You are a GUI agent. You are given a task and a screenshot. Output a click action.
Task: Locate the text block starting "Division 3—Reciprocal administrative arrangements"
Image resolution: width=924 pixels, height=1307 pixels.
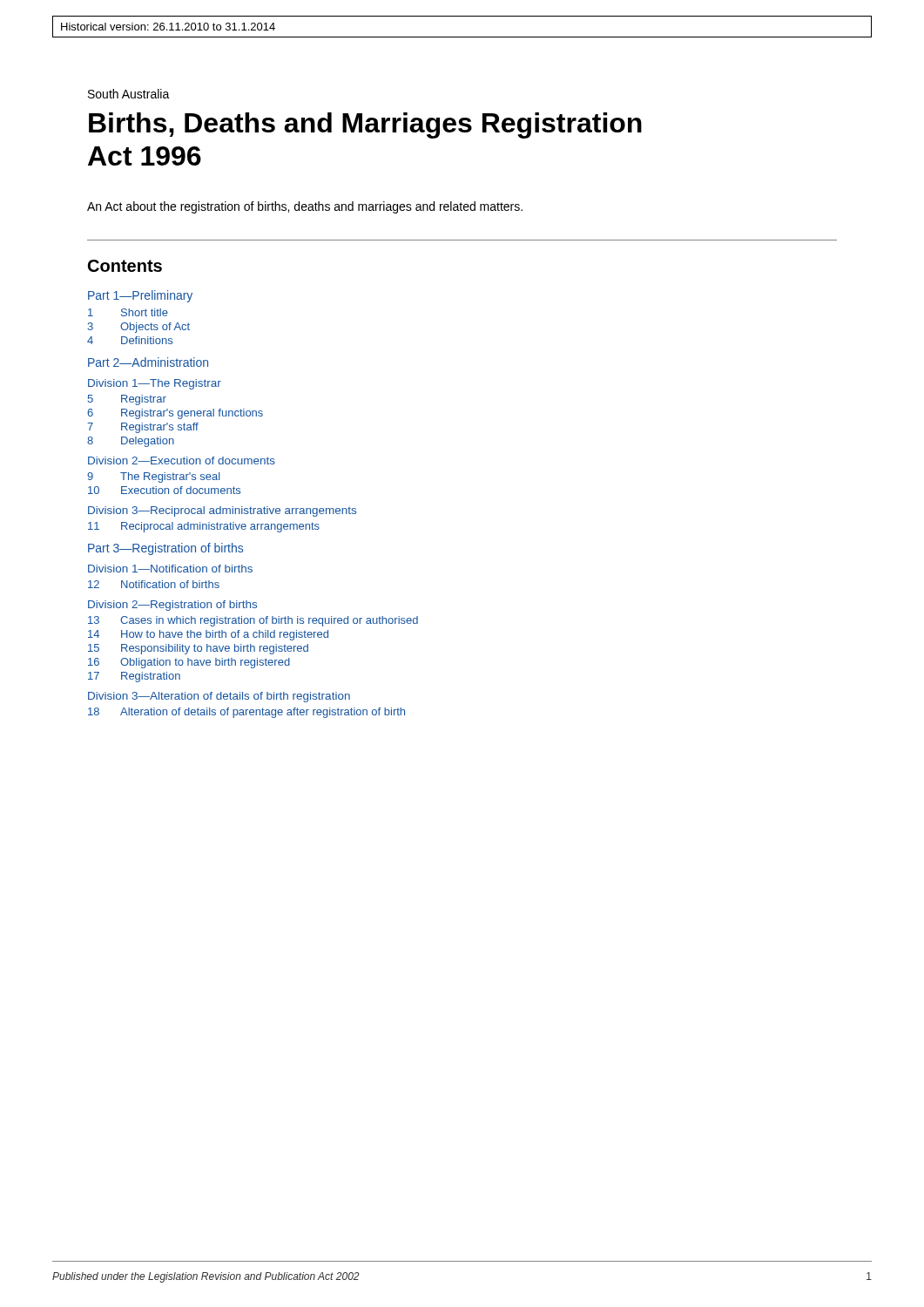tap(222, 510)
